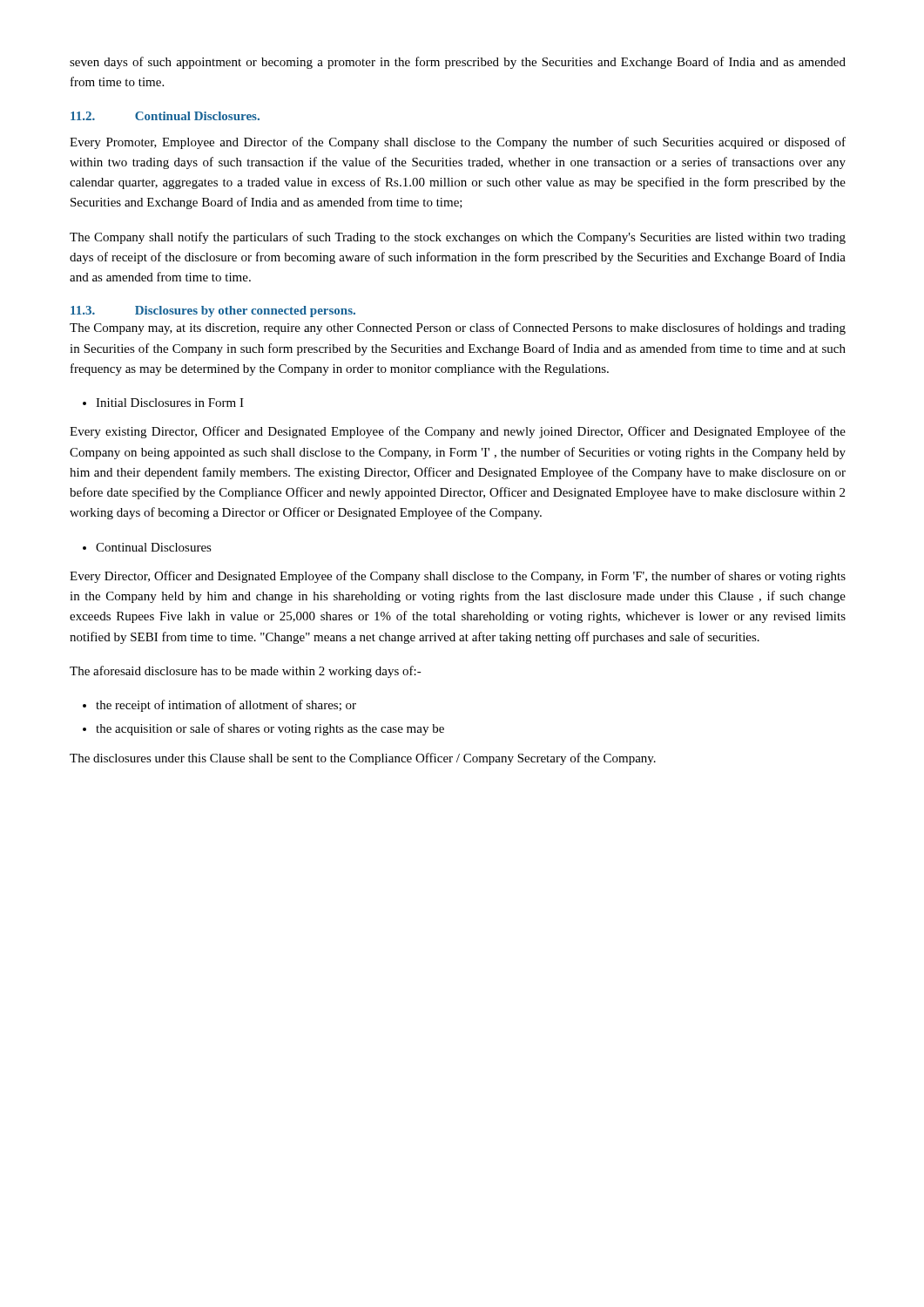Point to the region starting "Every Director, Officer and"
Image resolution: width=924 pixels, height=1307 pixels.
[458, 606]
